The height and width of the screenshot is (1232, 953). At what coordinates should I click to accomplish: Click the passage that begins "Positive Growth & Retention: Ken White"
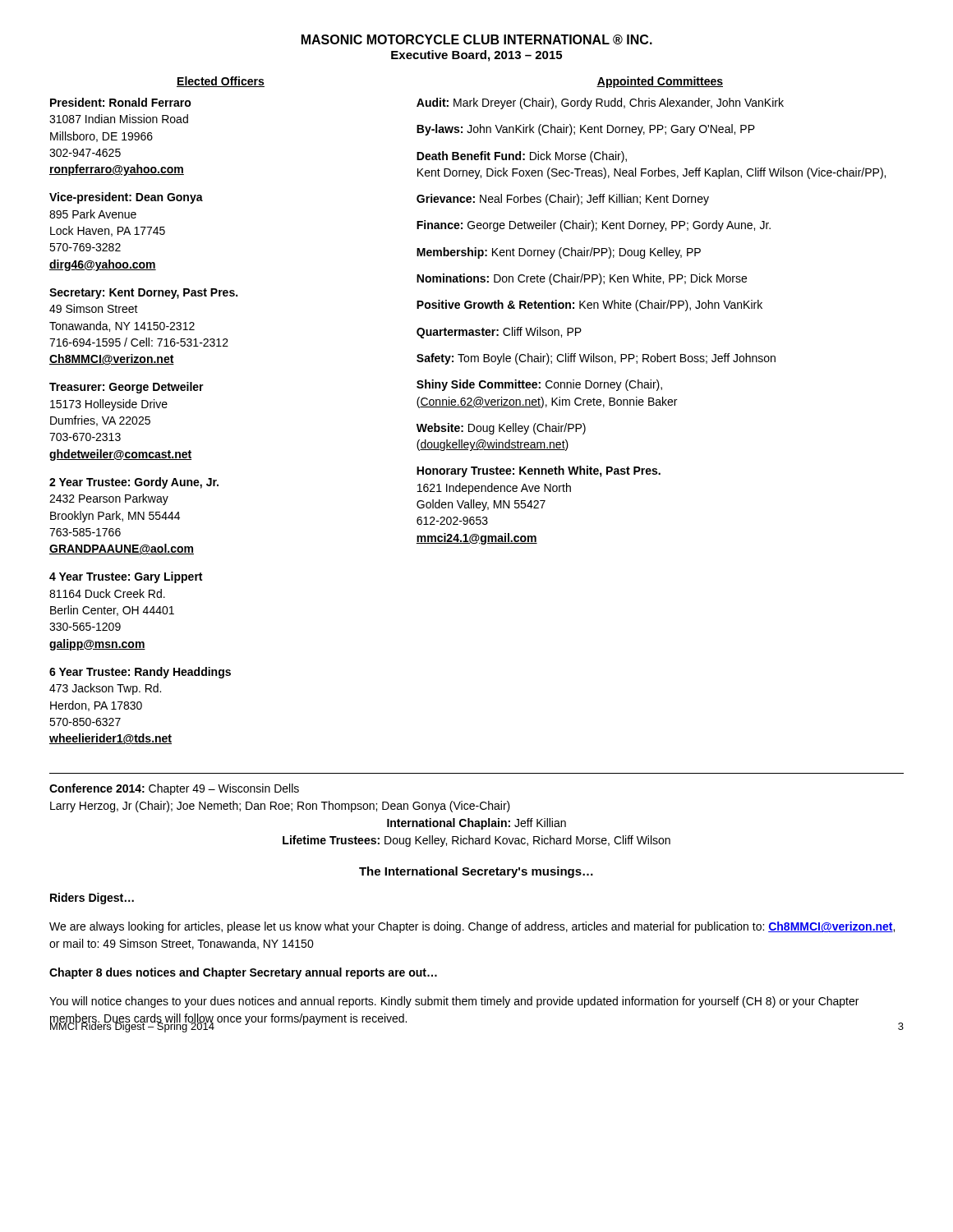[589, 305]
